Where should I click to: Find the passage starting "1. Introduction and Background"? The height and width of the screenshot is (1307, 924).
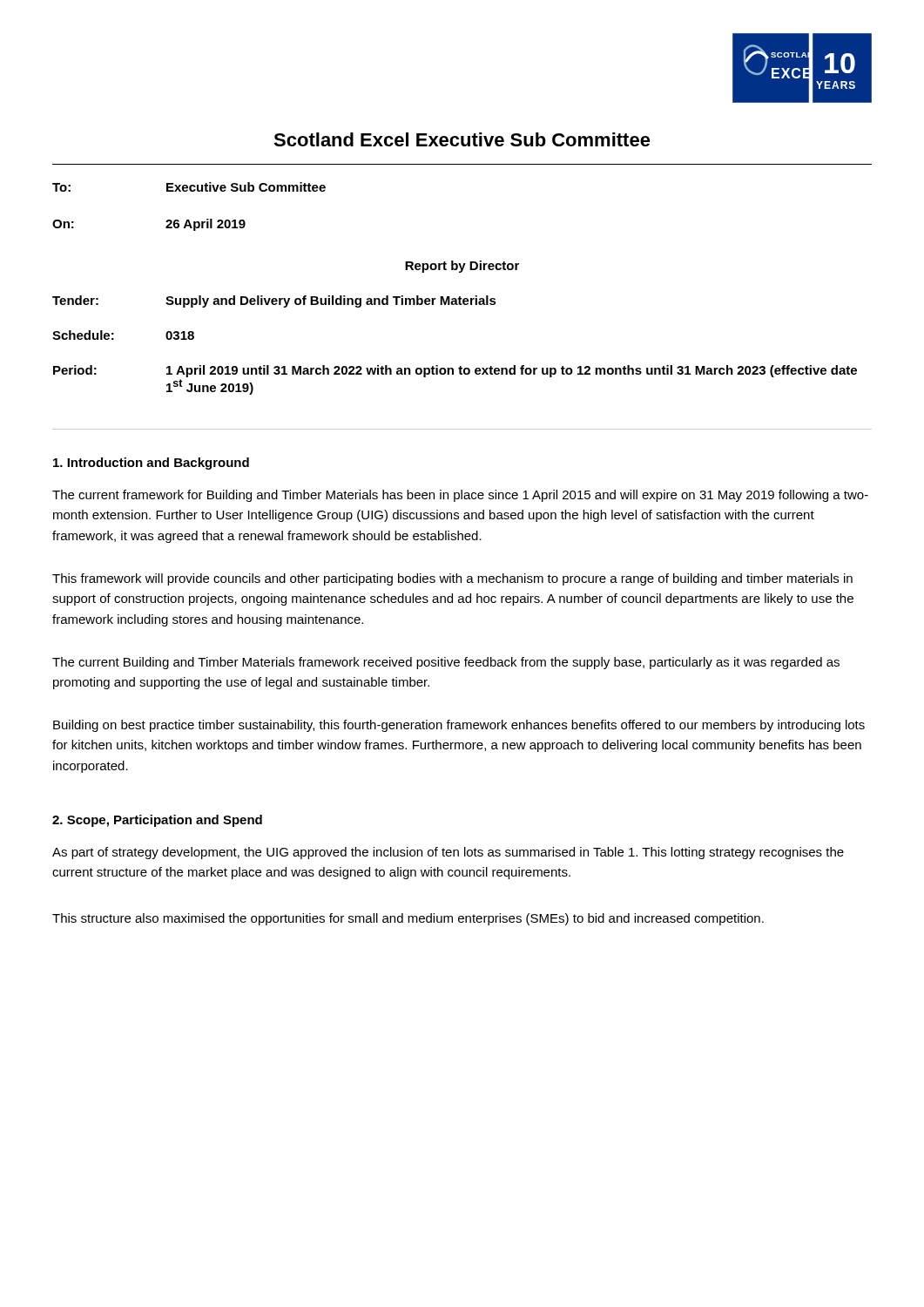point(151,462)
